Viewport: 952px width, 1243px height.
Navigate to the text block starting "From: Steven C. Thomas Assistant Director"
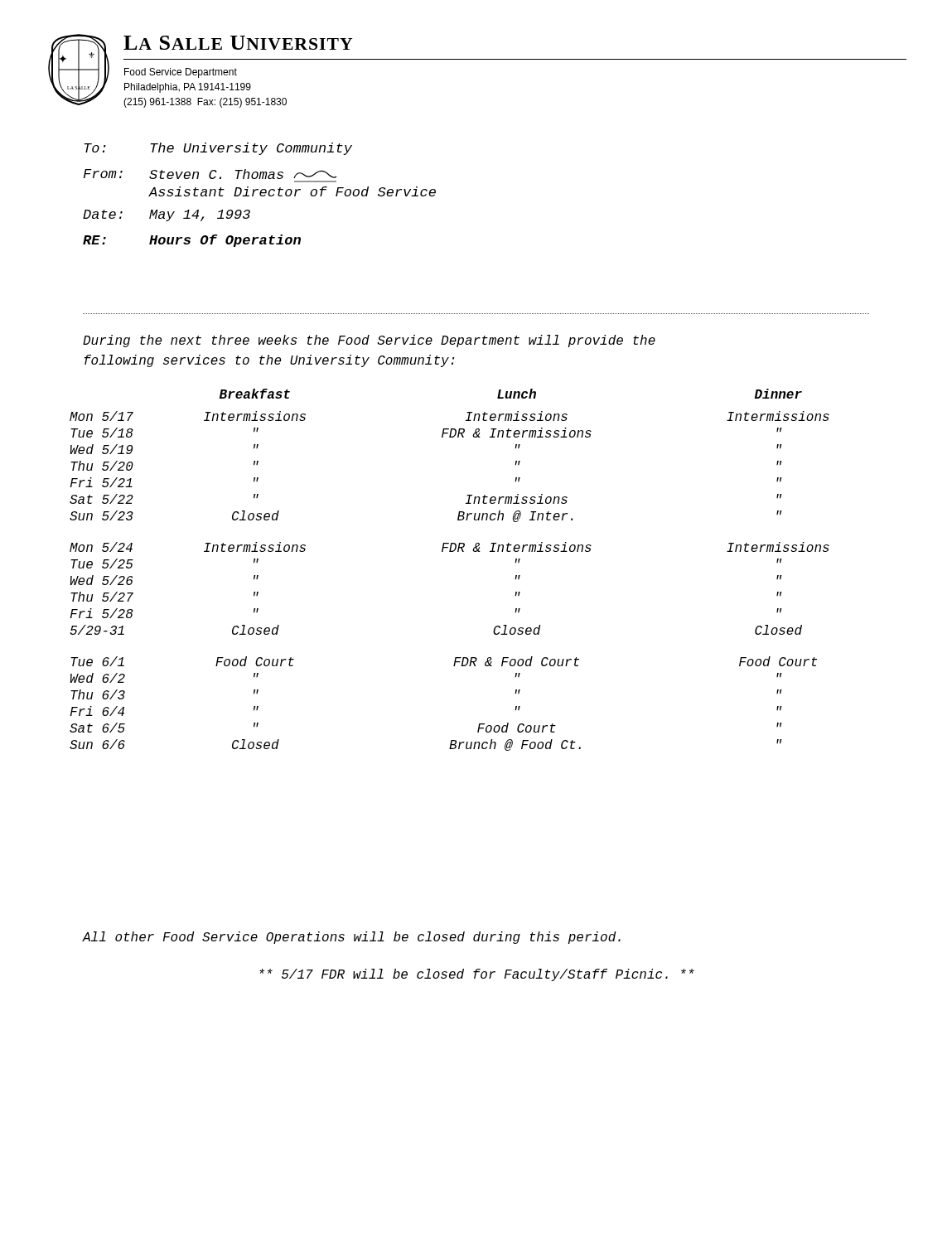[x=210, y=174]
